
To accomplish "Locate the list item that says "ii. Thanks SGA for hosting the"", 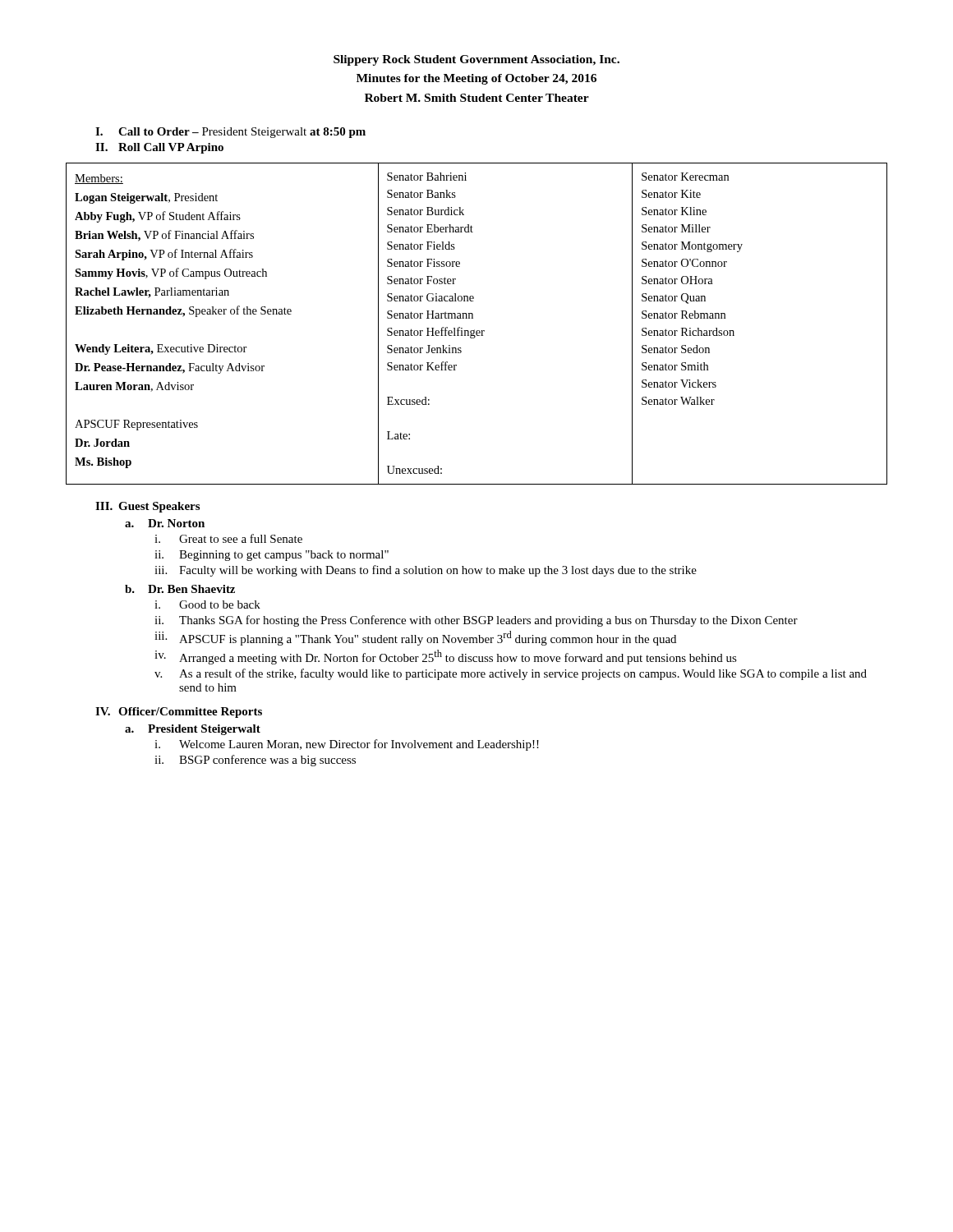I will [x=476, y=621].
